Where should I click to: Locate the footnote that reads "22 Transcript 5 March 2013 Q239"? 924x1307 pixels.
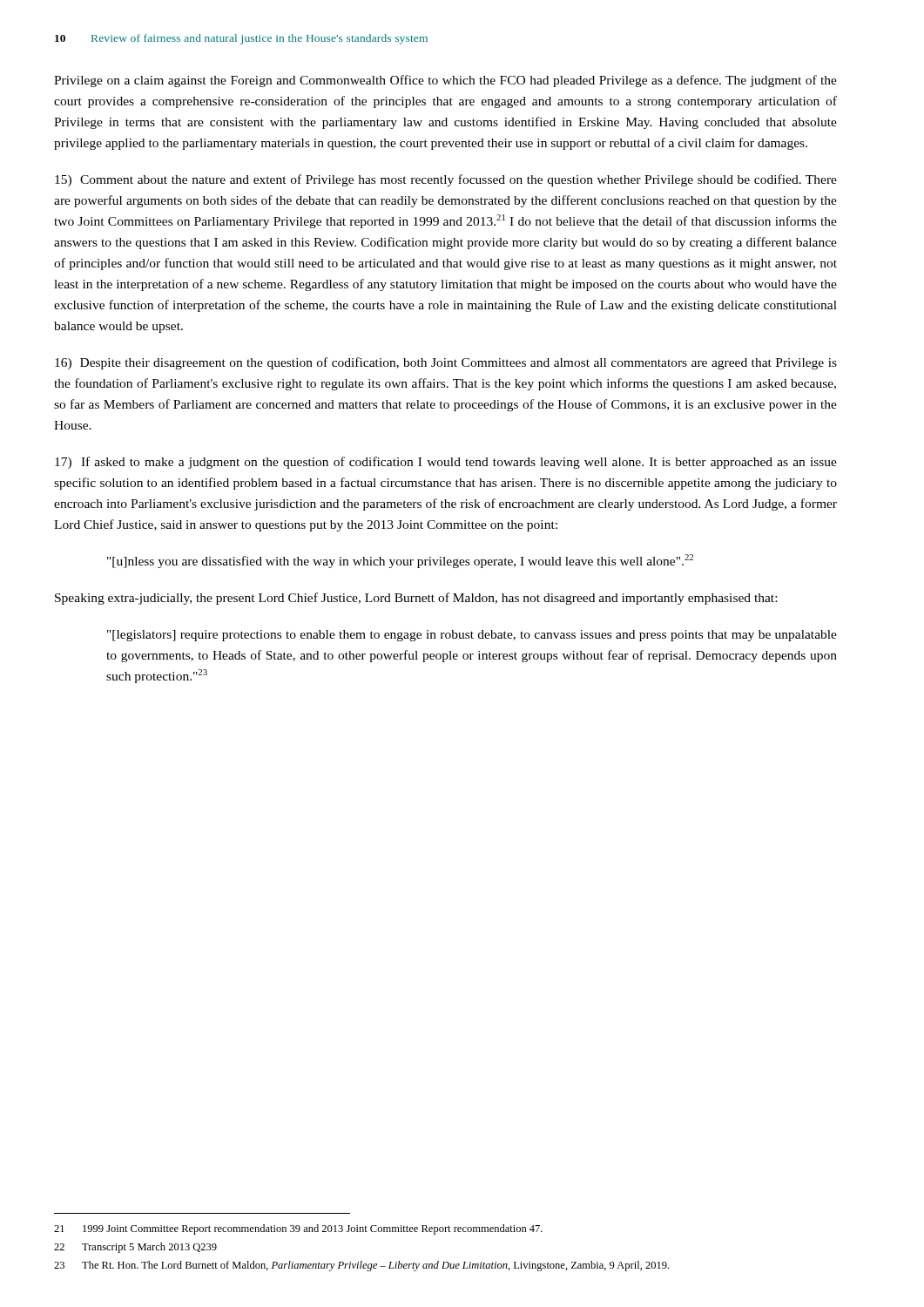(x=135, y=1247)
